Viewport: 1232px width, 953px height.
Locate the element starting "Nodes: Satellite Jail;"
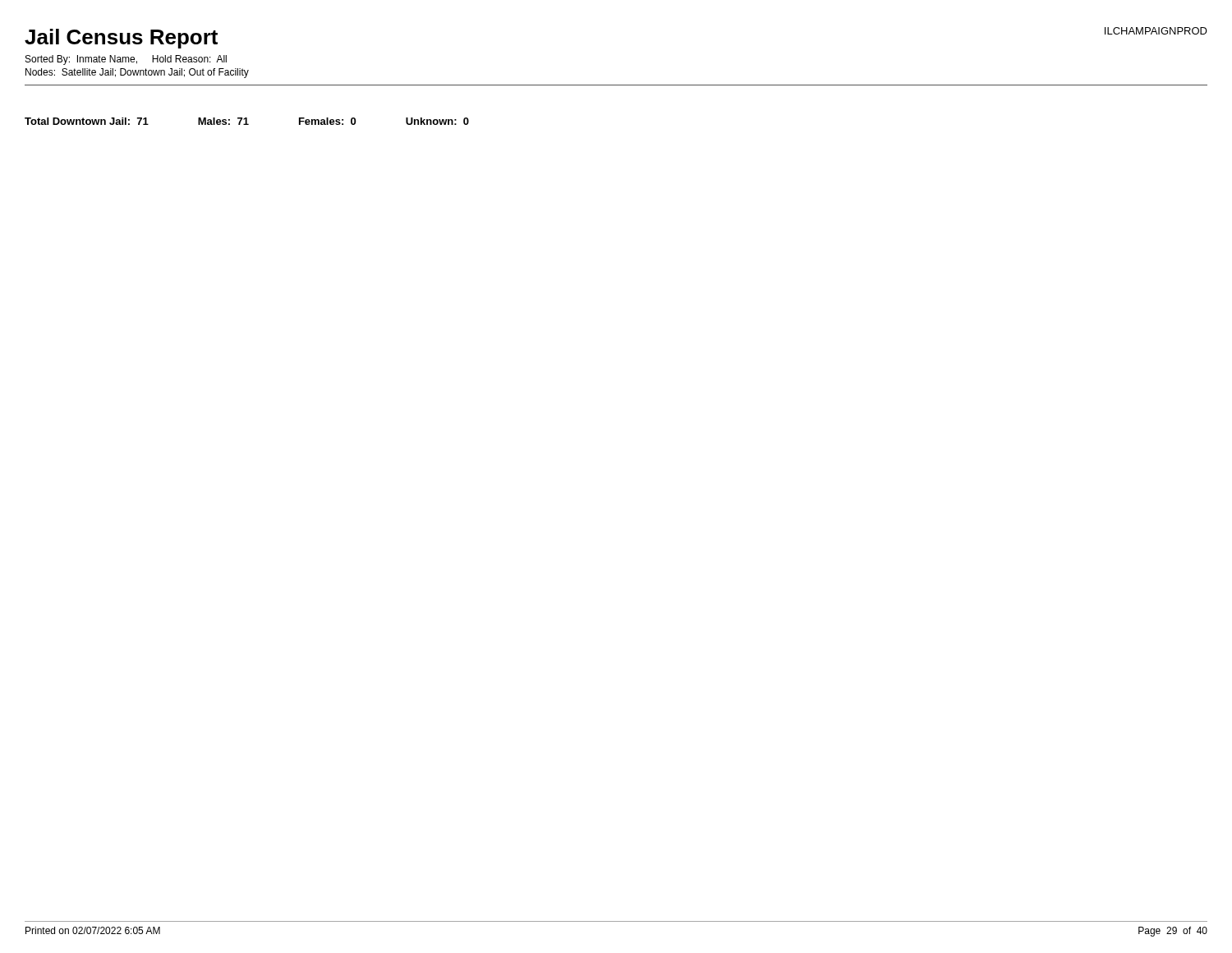pos(137,72)
